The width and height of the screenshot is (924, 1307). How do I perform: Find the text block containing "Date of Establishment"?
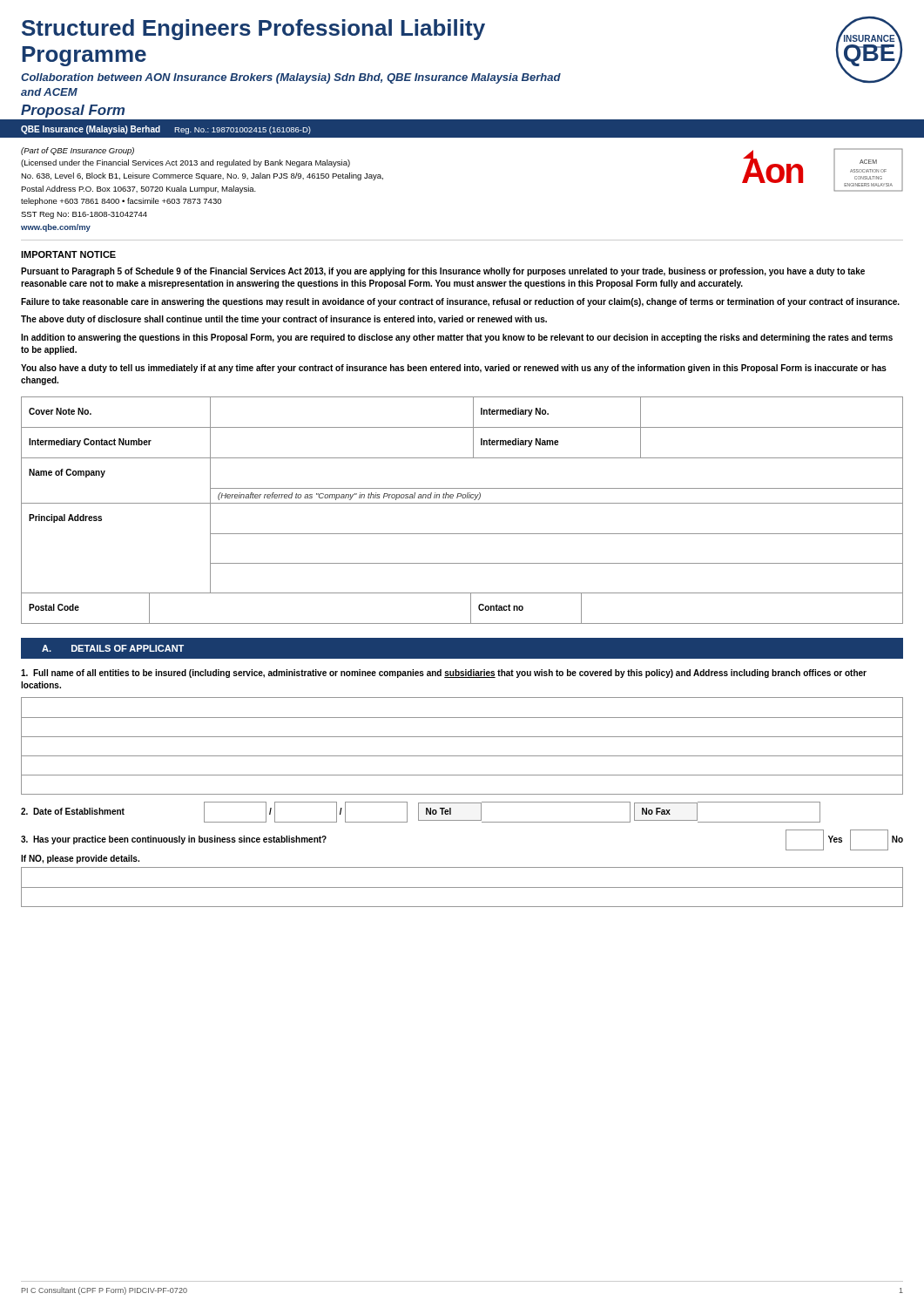coord(420,812)
